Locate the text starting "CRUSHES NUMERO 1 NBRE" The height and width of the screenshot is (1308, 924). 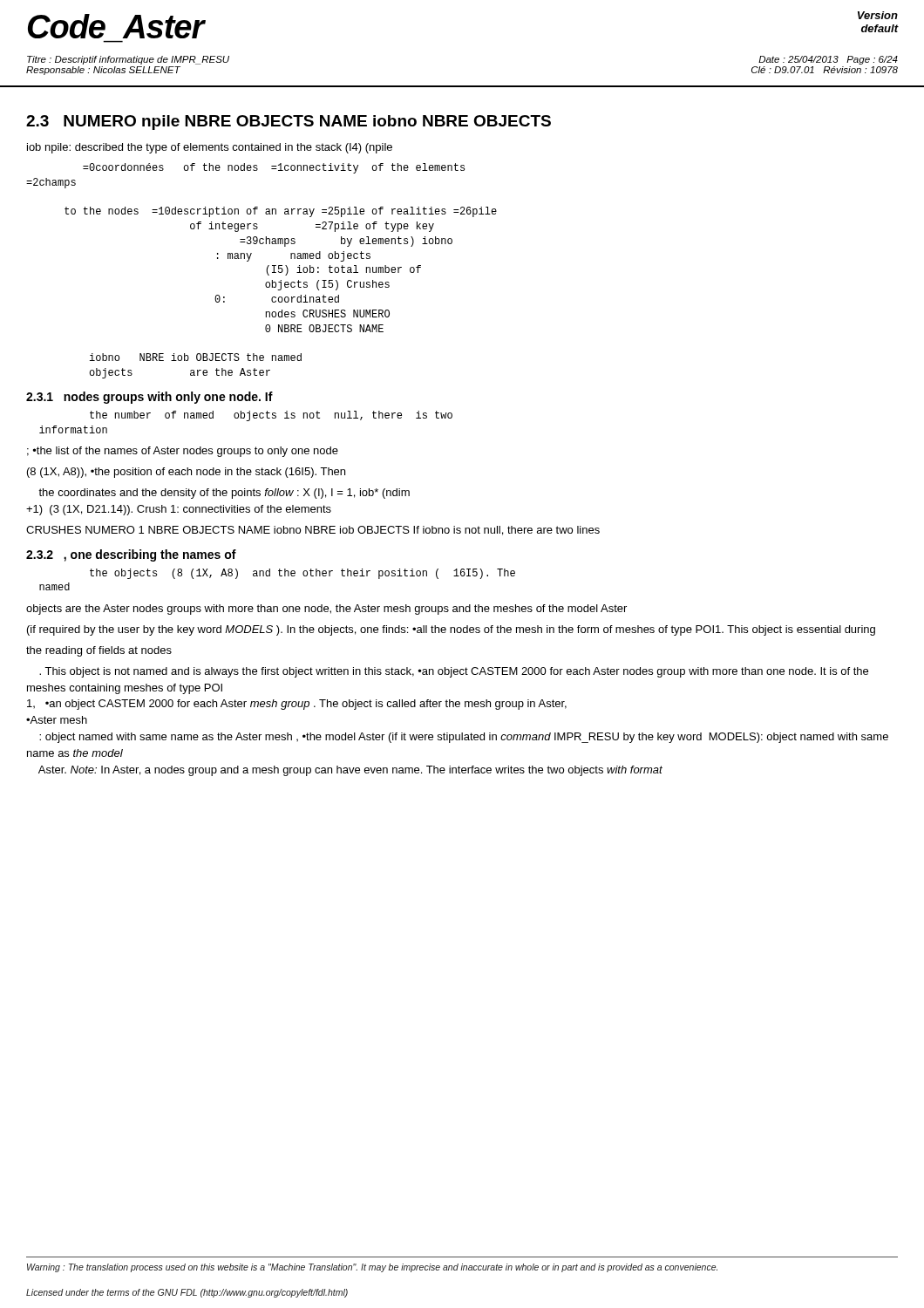(x=313, y=529)
